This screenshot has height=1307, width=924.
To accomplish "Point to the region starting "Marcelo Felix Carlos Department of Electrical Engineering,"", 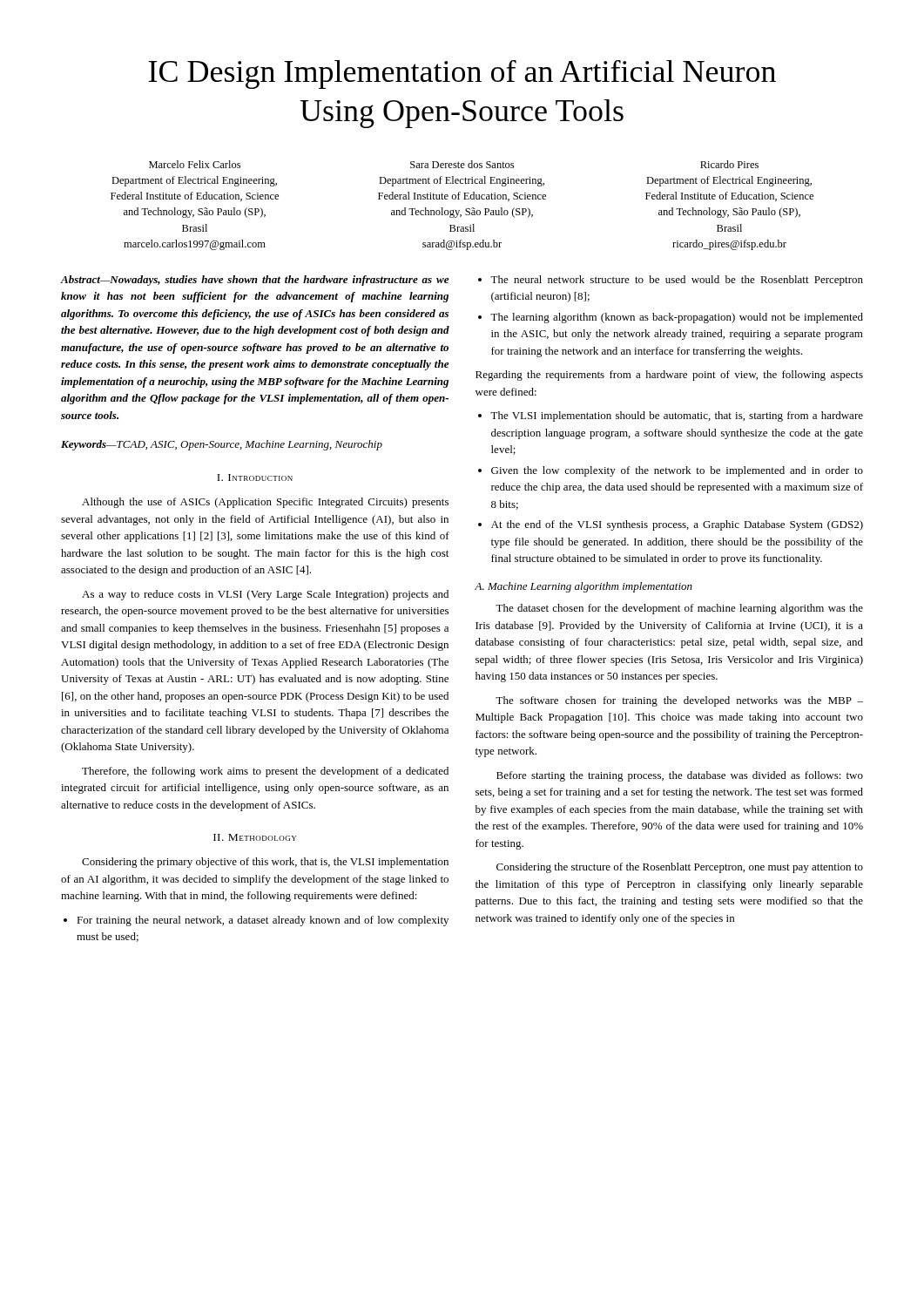I will [x=195, y=204].
